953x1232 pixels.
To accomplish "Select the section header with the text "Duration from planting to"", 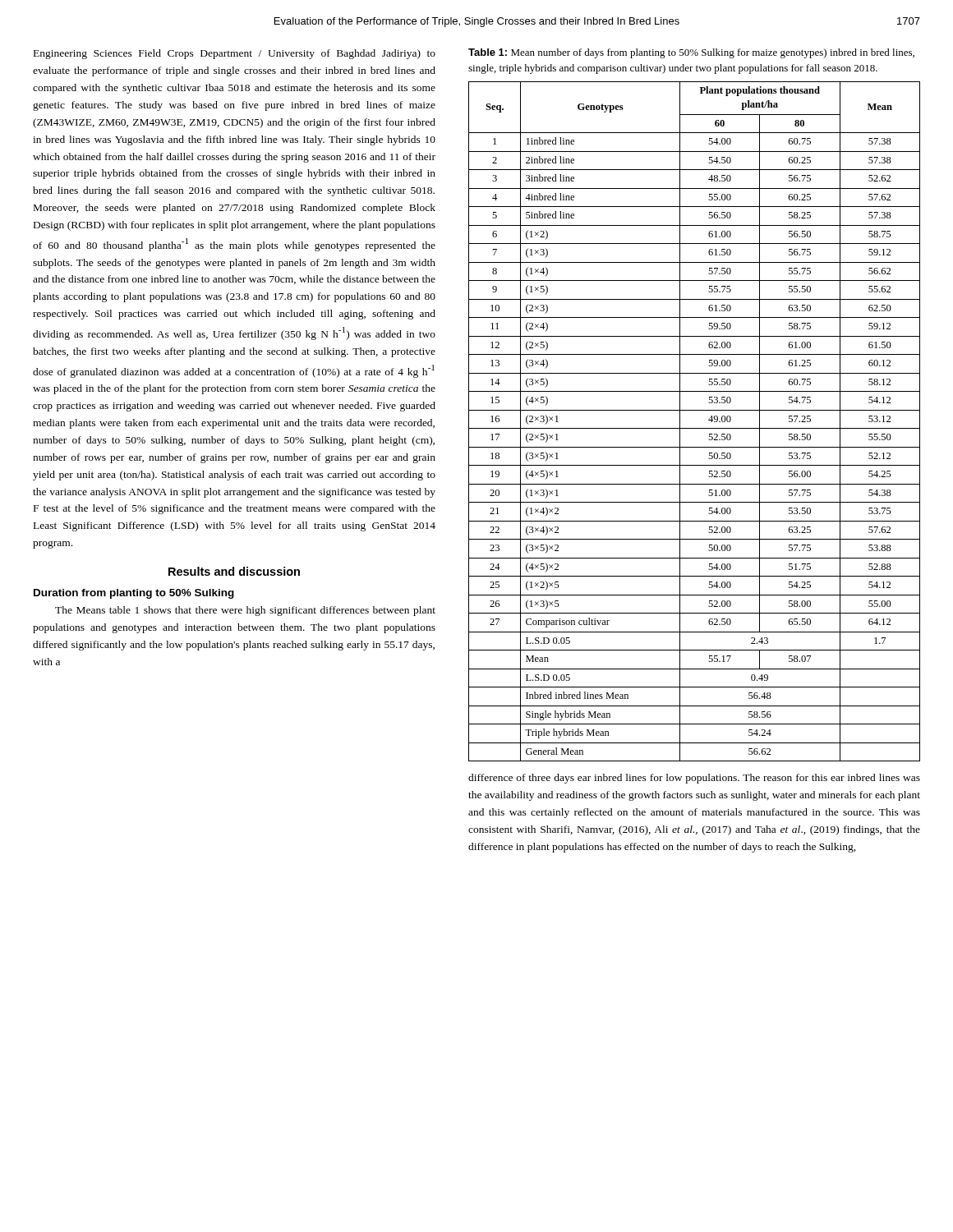I will pos(134,593).
